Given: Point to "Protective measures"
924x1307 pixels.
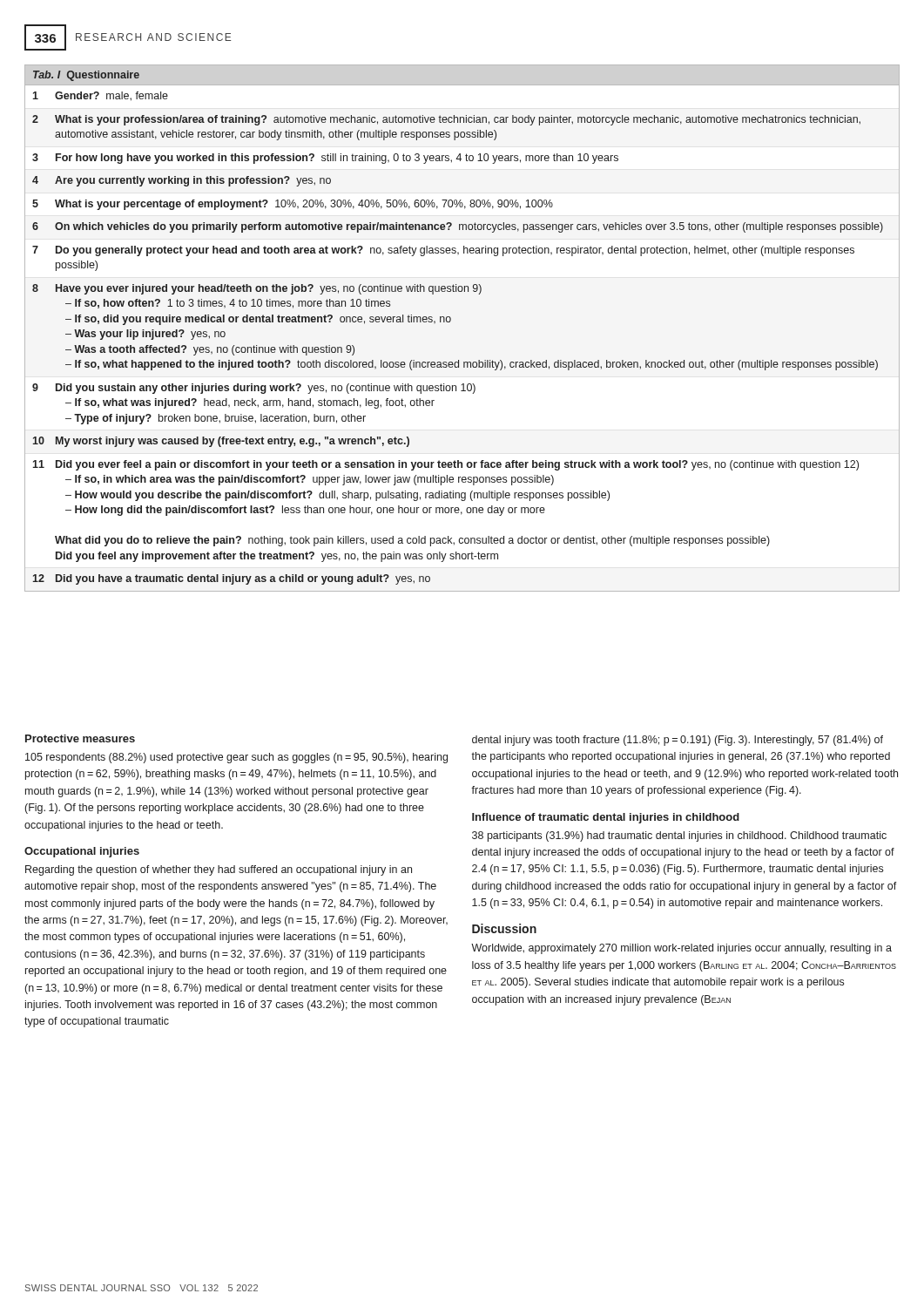Looking at the screenshot, I should click(80, 738).
